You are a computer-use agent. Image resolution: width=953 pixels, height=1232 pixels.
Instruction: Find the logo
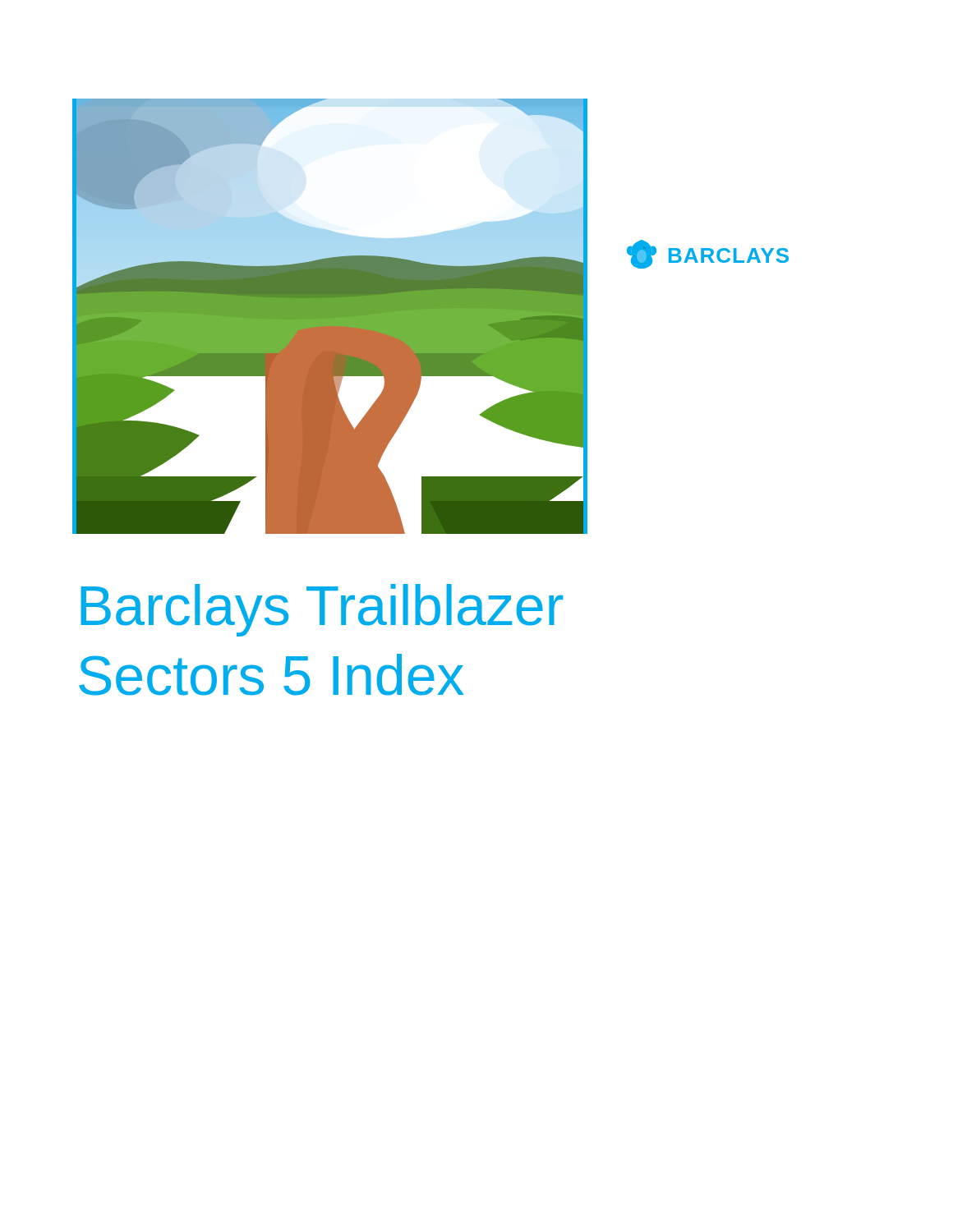coord(707,255)
